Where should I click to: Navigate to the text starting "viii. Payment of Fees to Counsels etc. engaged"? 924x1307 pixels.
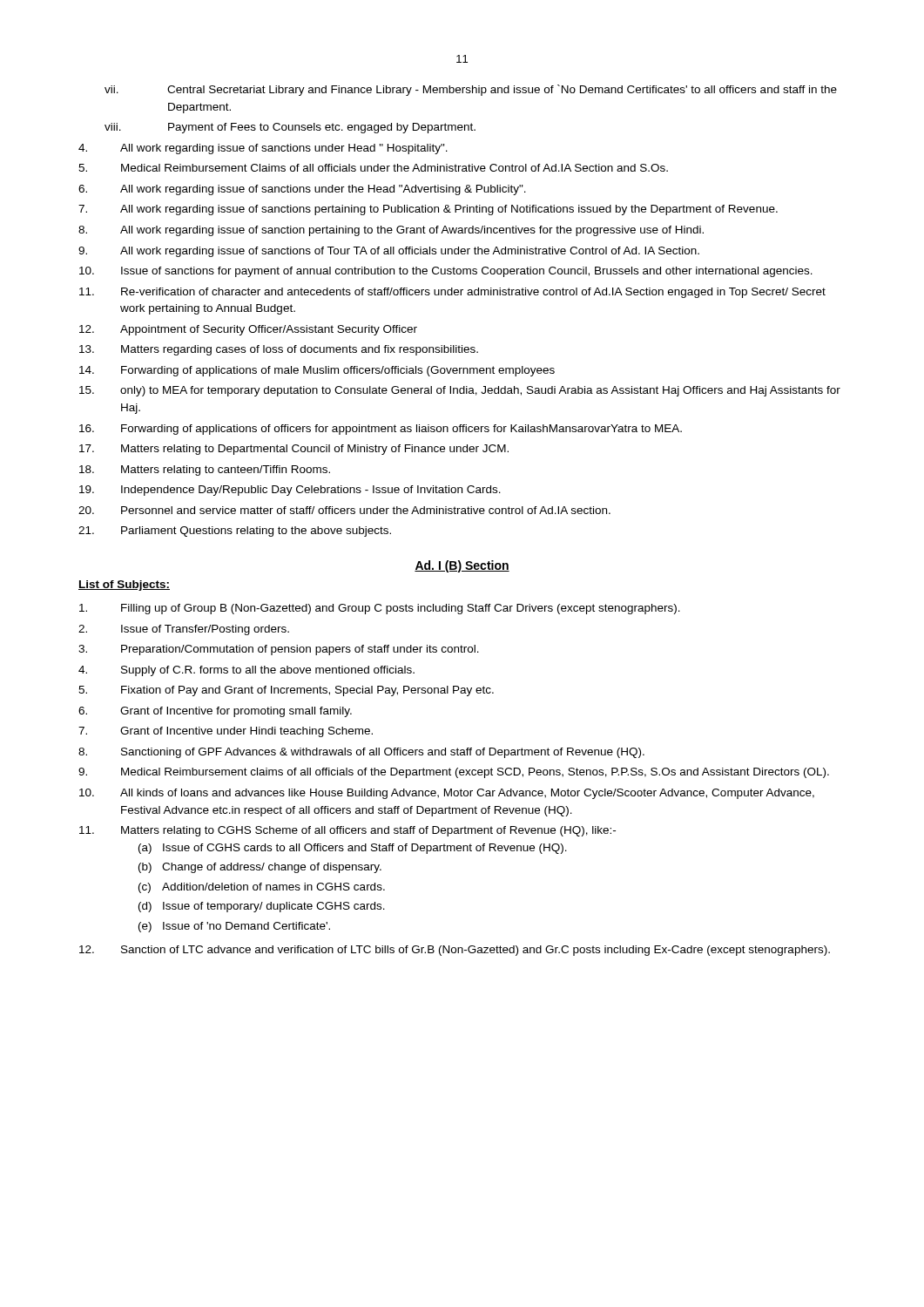click(462, 127)
